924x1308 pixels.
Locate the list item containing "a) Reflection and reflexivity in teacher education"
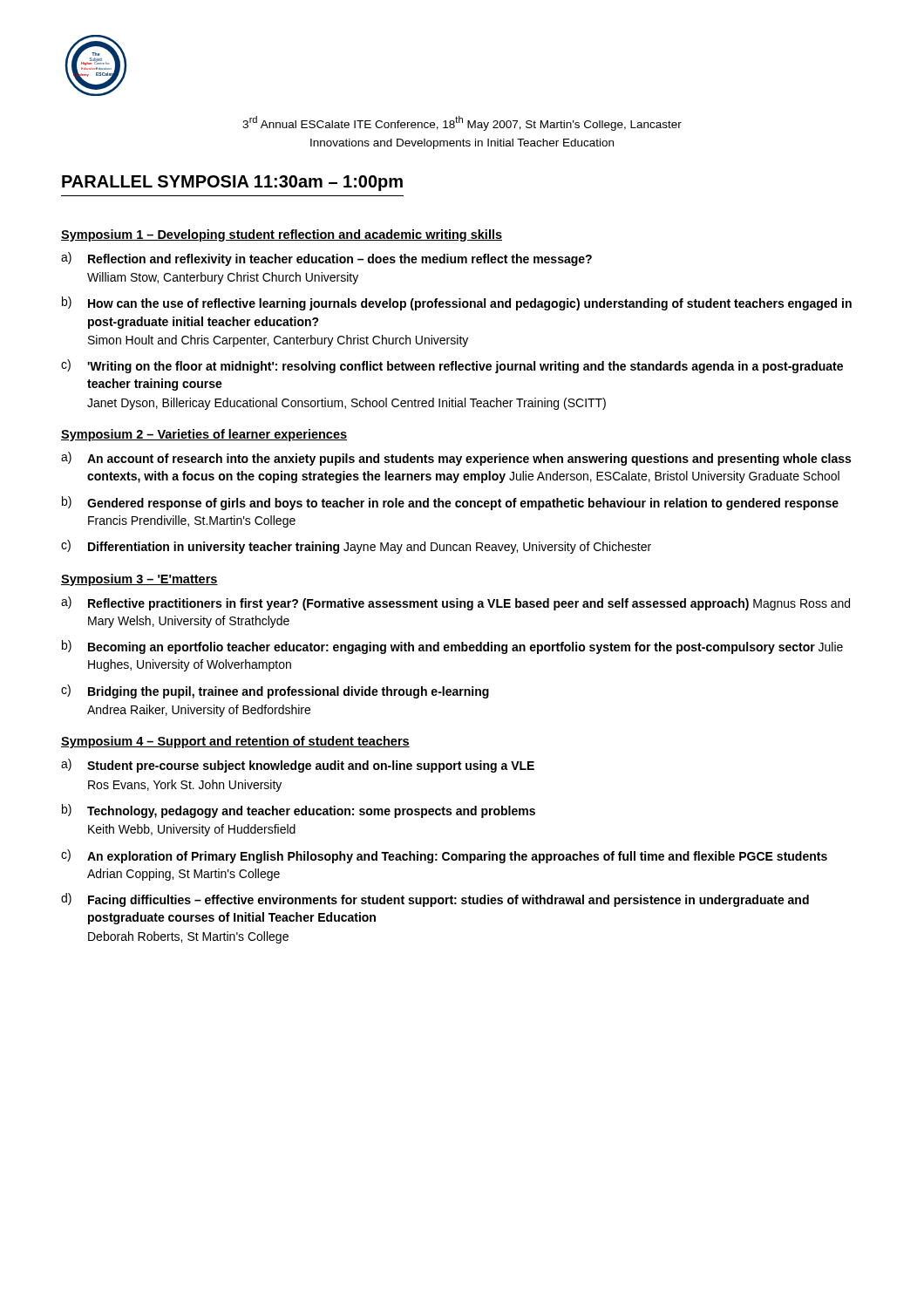click(462, 268)
